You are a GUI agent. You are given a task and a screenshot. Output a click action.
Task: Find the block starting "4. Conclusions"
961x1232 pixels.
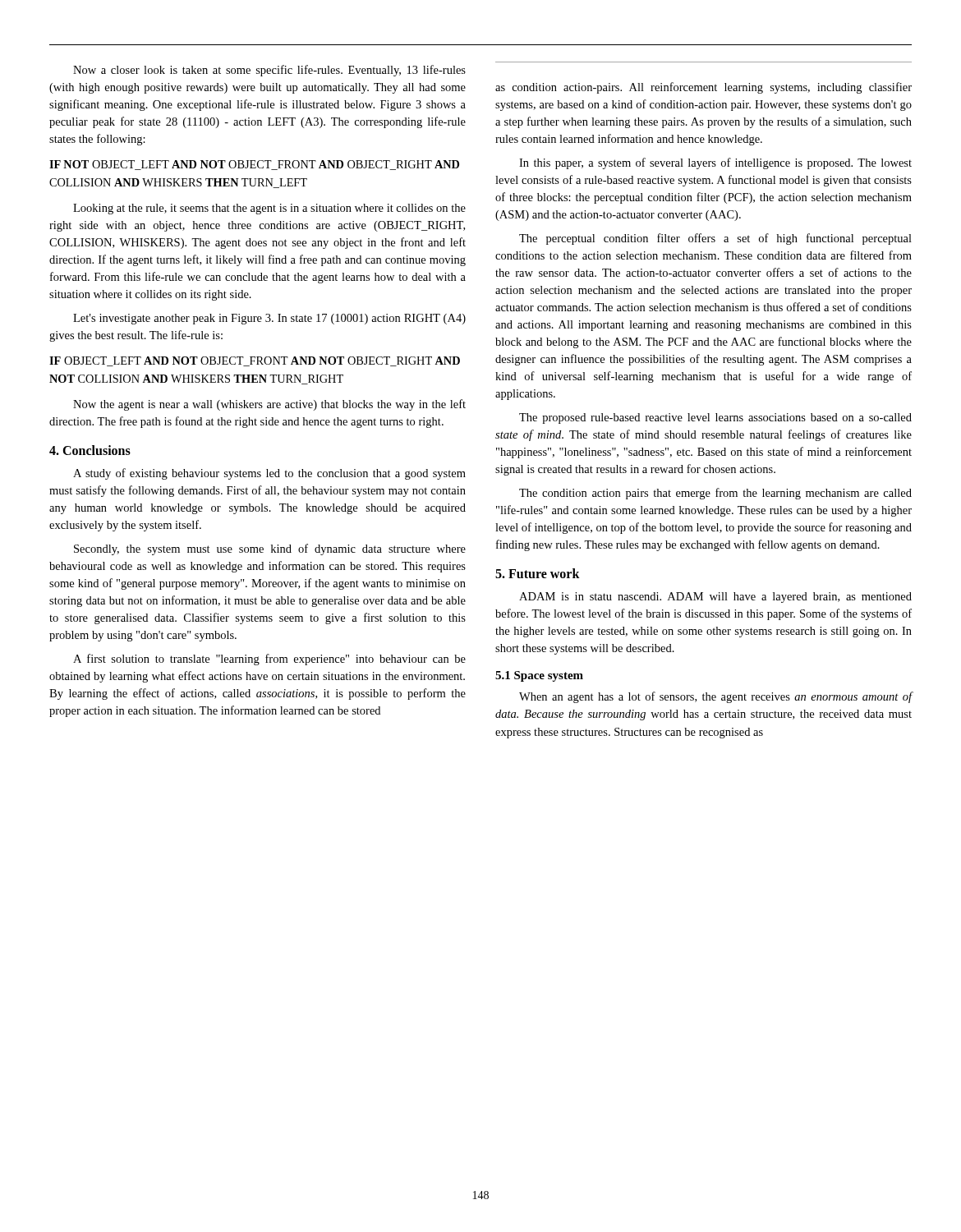click(90, 450)
